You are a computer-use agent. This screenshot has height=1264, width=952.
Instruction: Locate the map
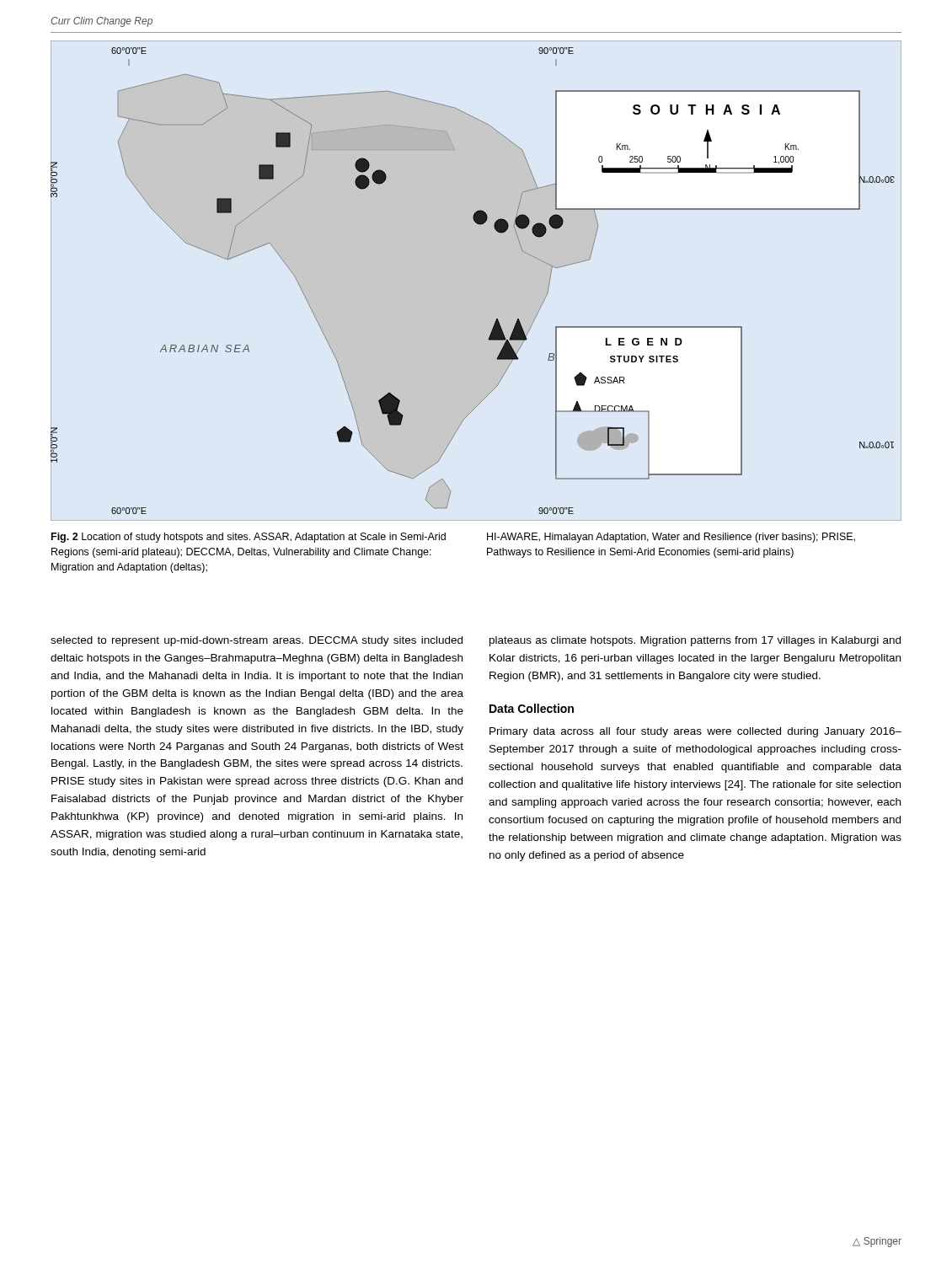476,281
